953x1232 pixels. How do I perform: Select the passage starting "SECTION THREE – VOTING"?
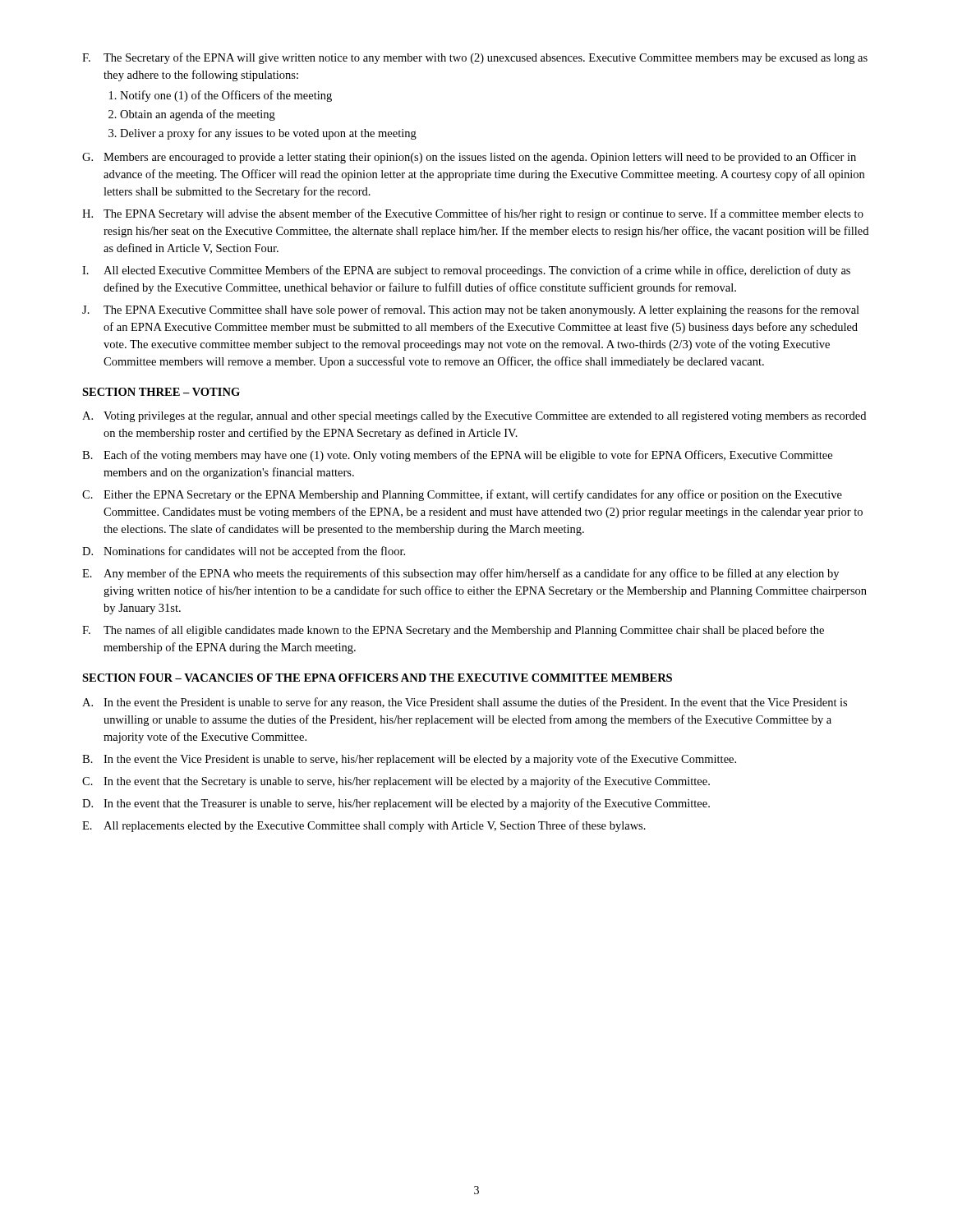[x=161, y=392]
